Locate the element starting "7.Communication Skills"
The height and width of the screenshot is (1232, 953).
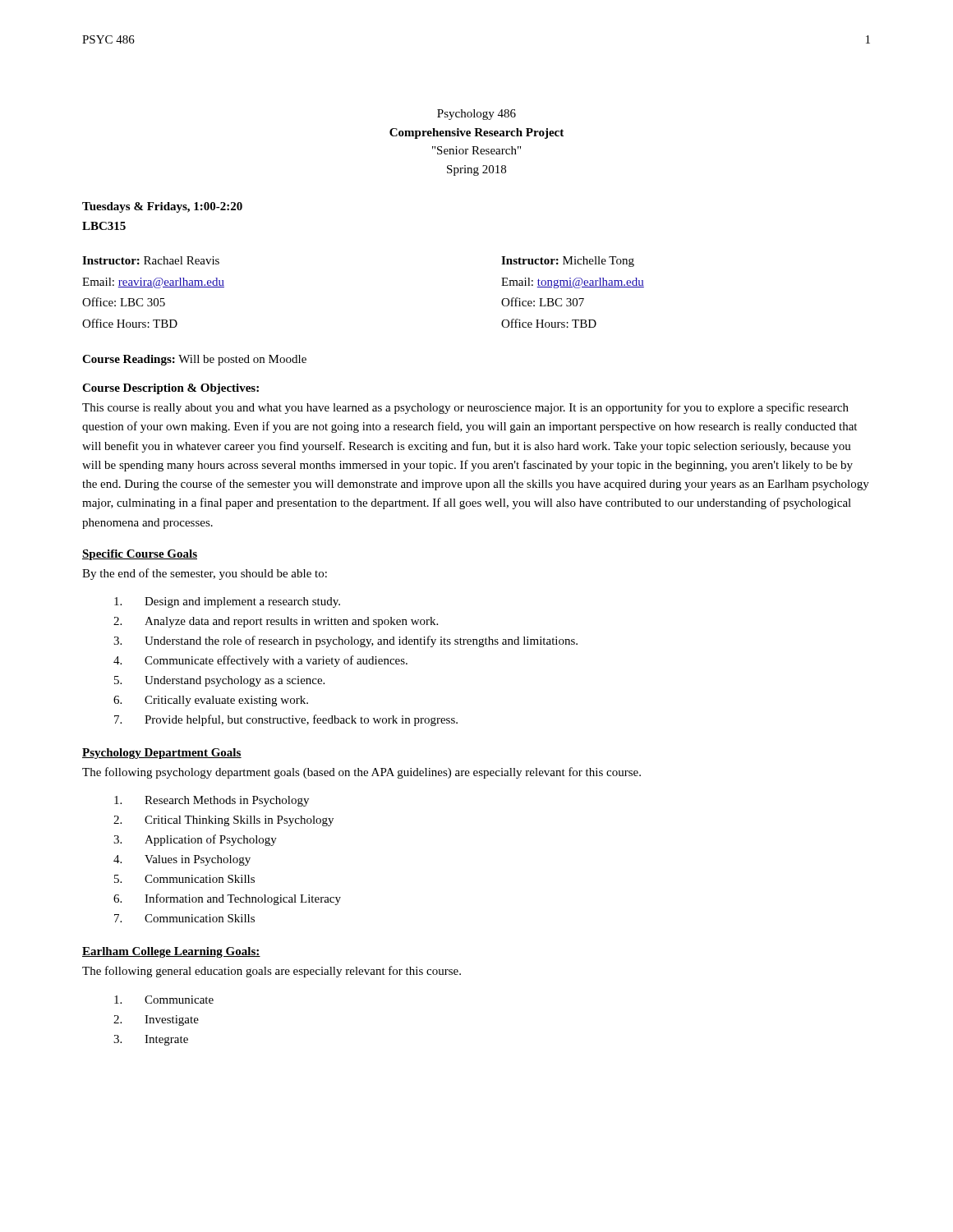[x=184, y=918]
